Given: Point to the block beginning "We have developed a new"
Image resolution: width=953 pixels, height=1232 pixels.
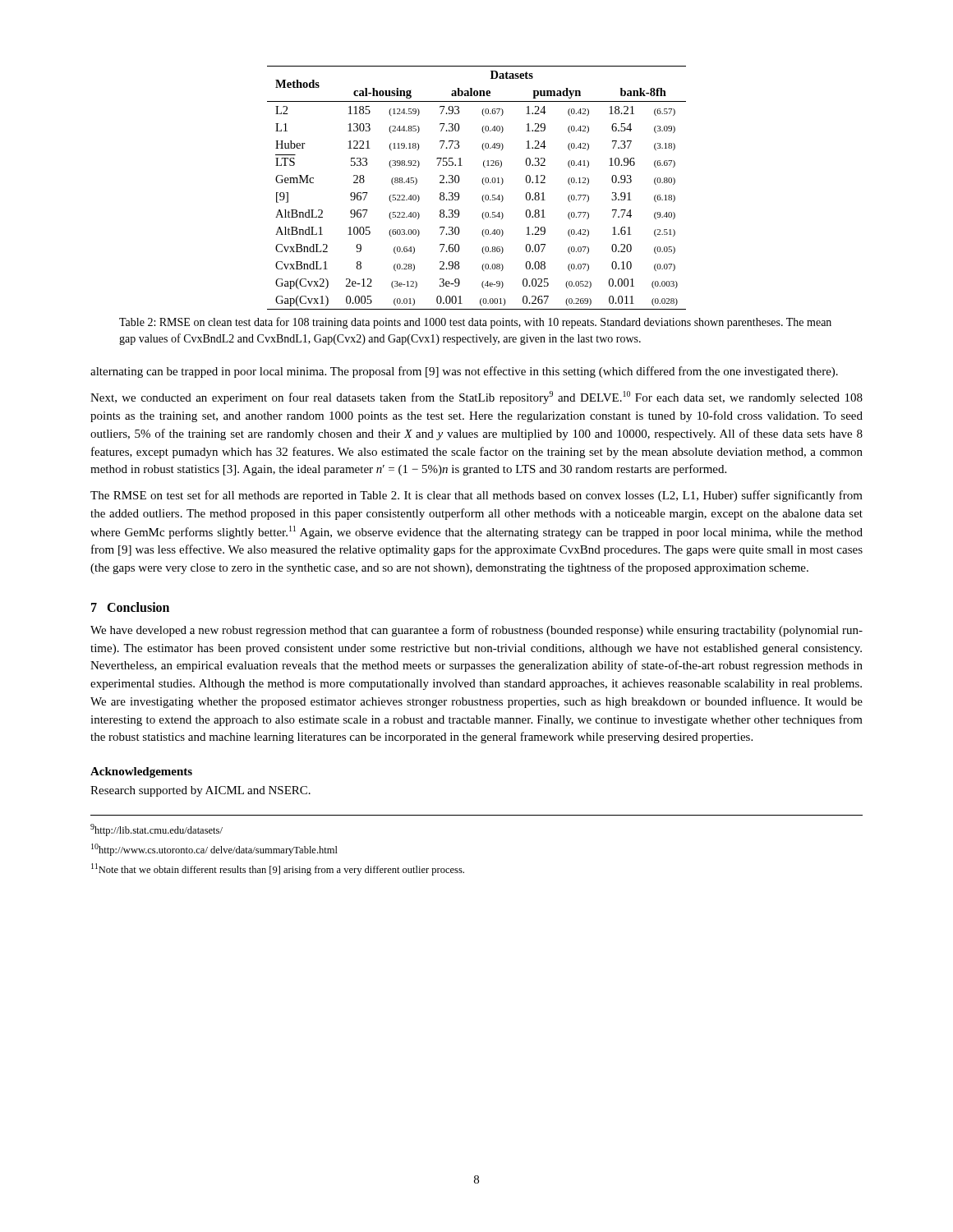Looking at the screenshot, I should click(476, 683).
